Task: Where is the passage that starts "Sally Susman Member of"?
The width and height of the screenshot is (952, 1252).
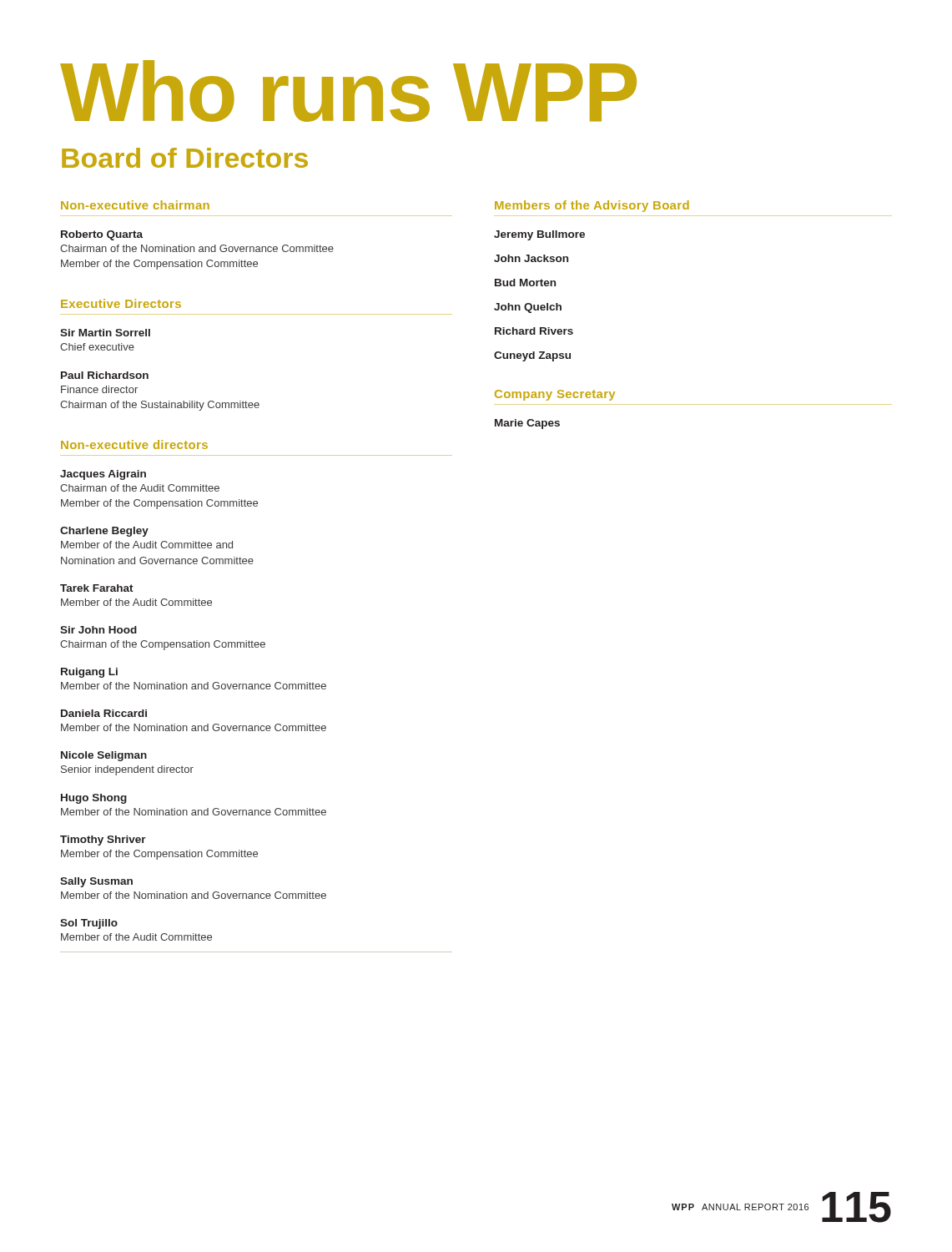Action: click(256, 892)
